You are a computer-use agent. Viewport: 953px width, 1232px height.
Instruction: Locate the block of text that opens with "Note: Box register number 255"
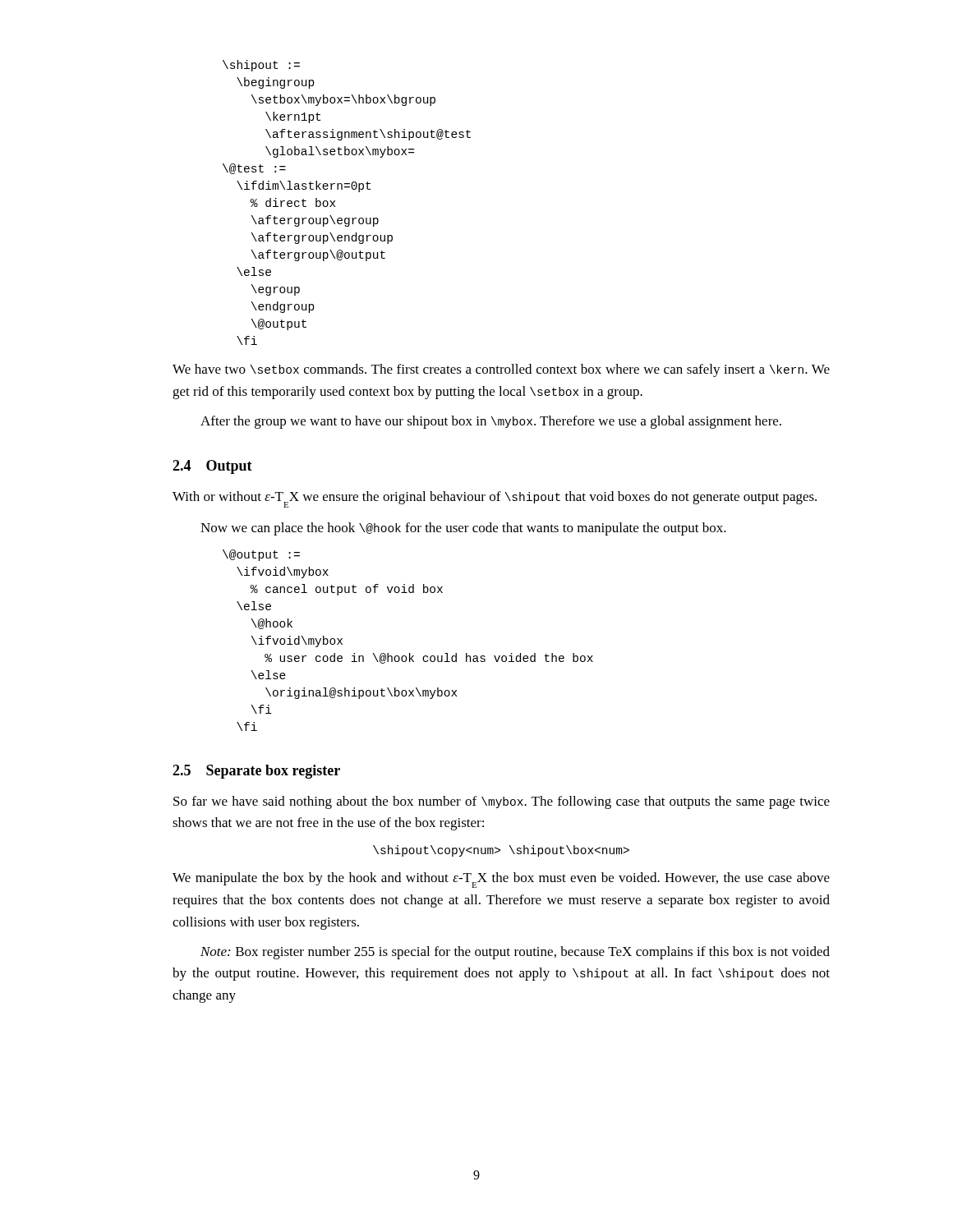coord(501,974)
